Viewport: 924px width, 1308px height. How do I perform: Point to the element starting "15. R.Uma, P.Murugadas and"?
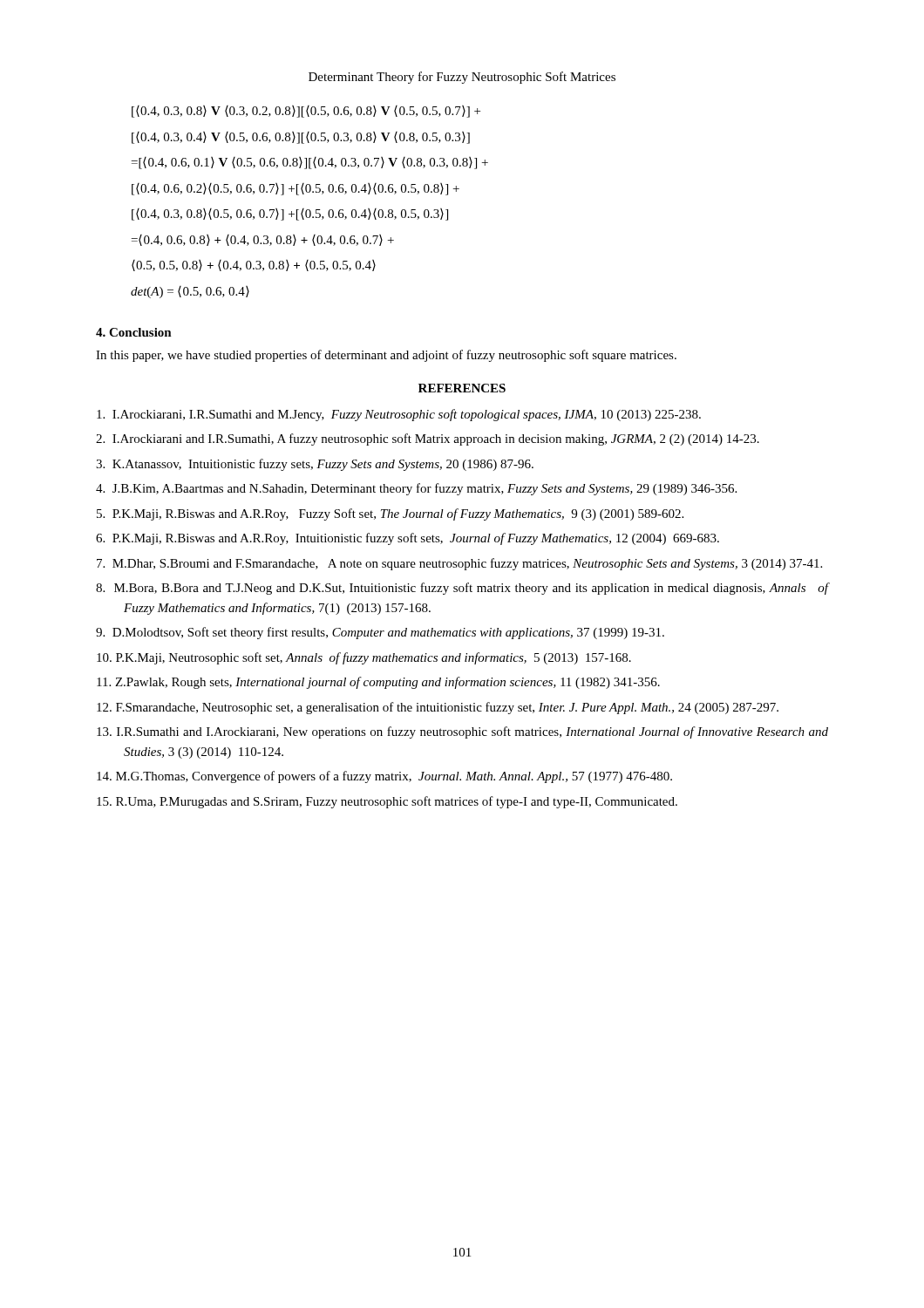tap(387, 801)
